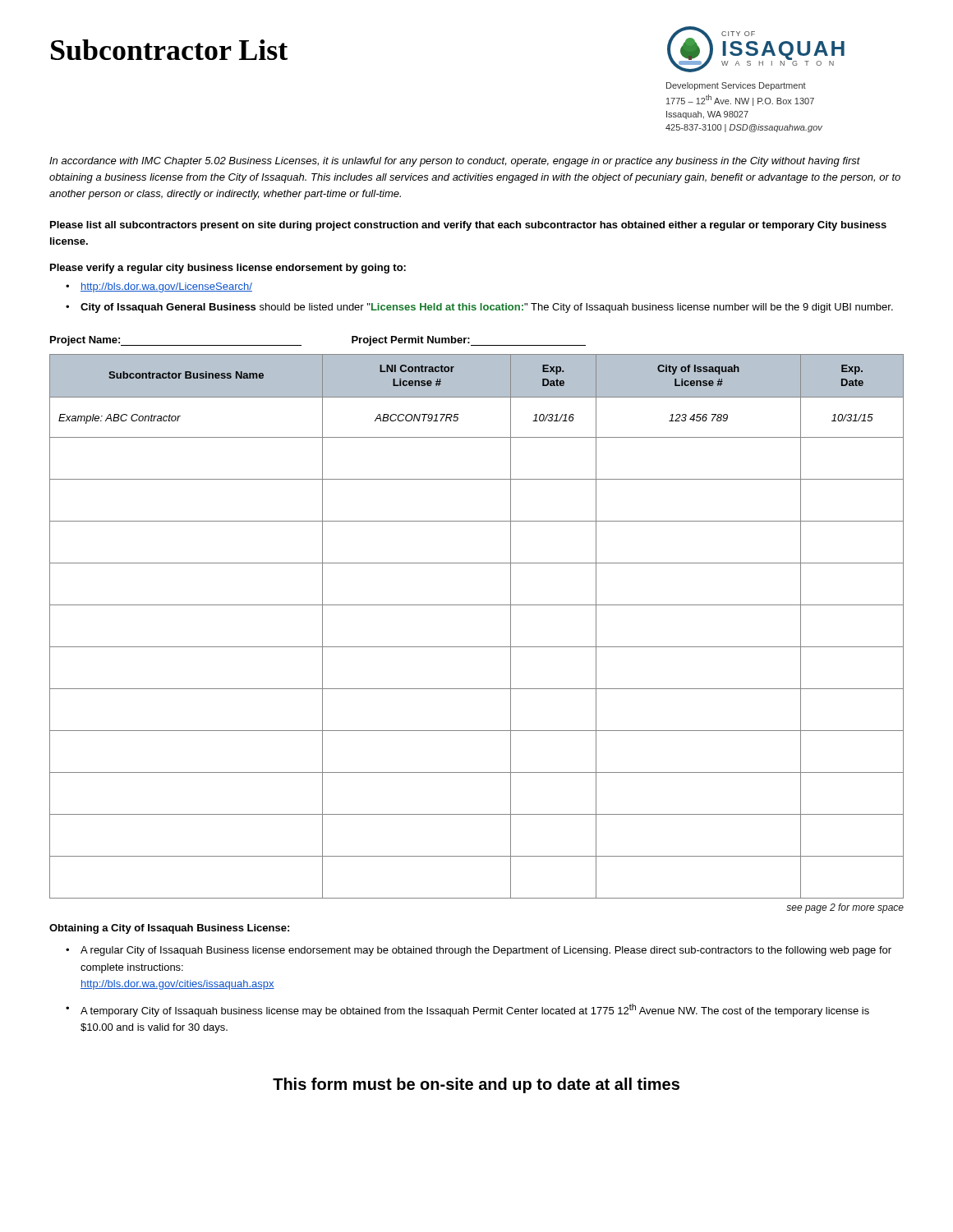Locate the text "Project Name:"
Viewport: 953px width, 1232px height.
point(176,338)
